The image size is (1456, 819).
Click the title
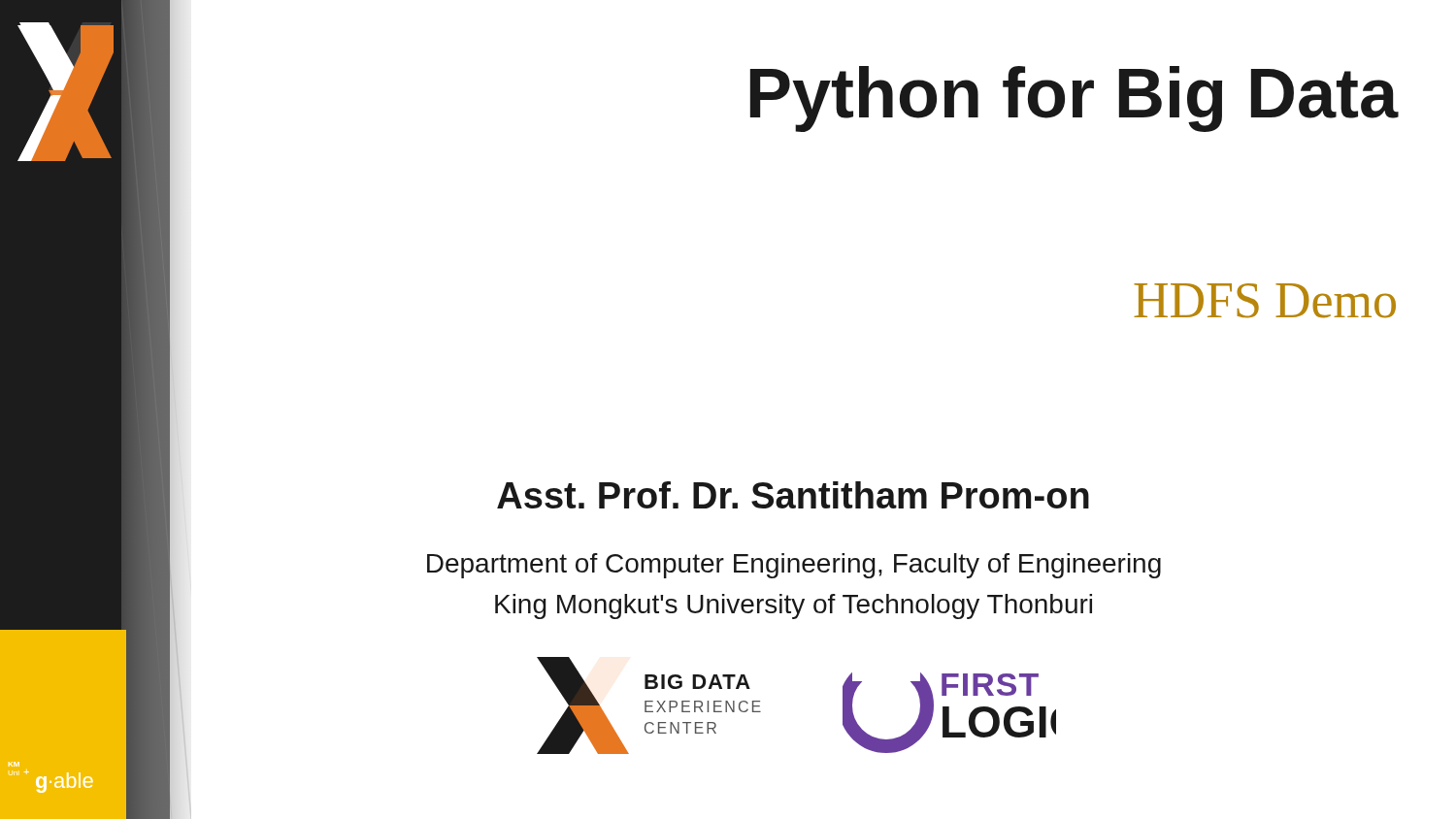point(1072,93)
